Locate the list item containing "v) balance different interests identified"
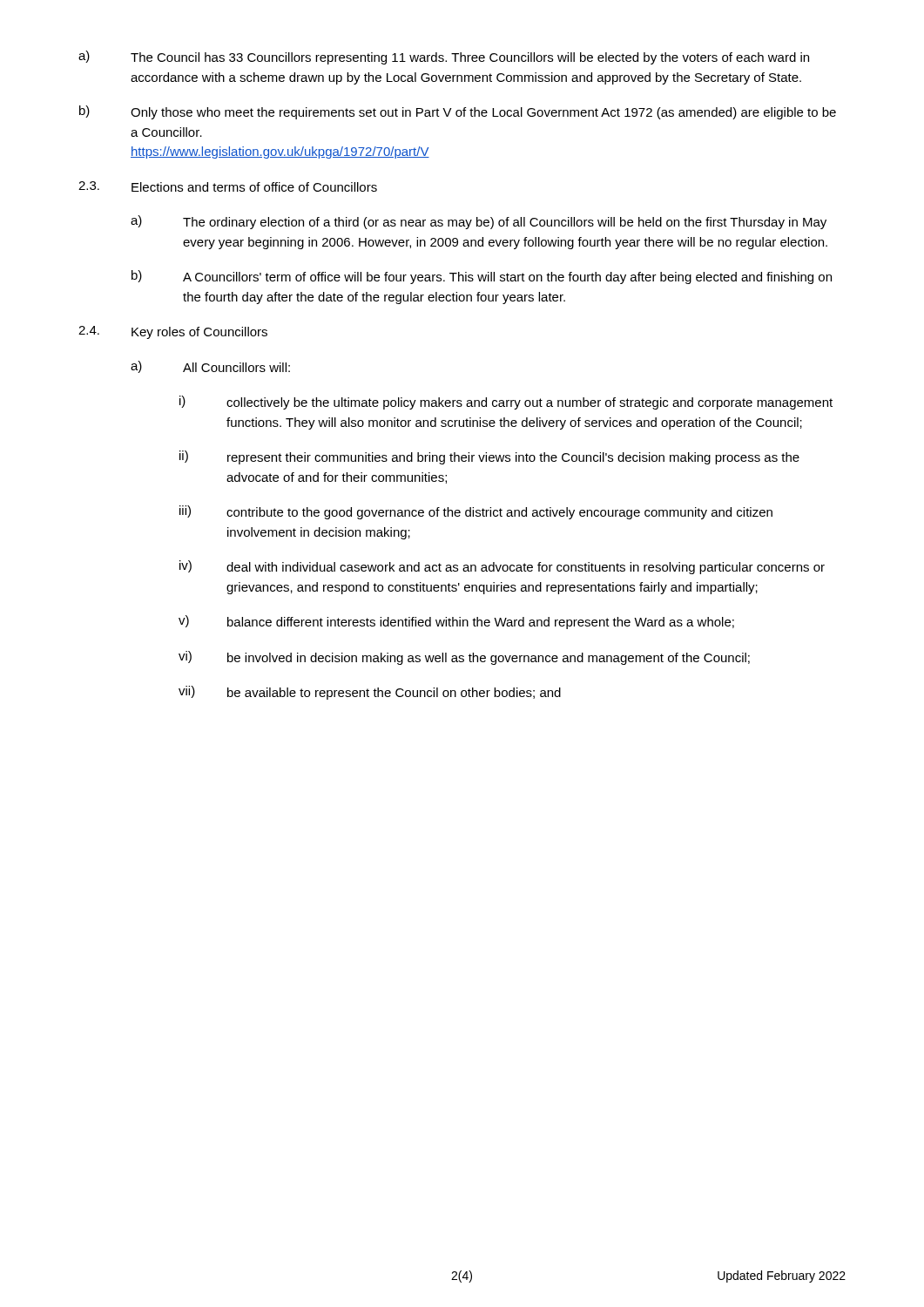 tap(512, 622)
